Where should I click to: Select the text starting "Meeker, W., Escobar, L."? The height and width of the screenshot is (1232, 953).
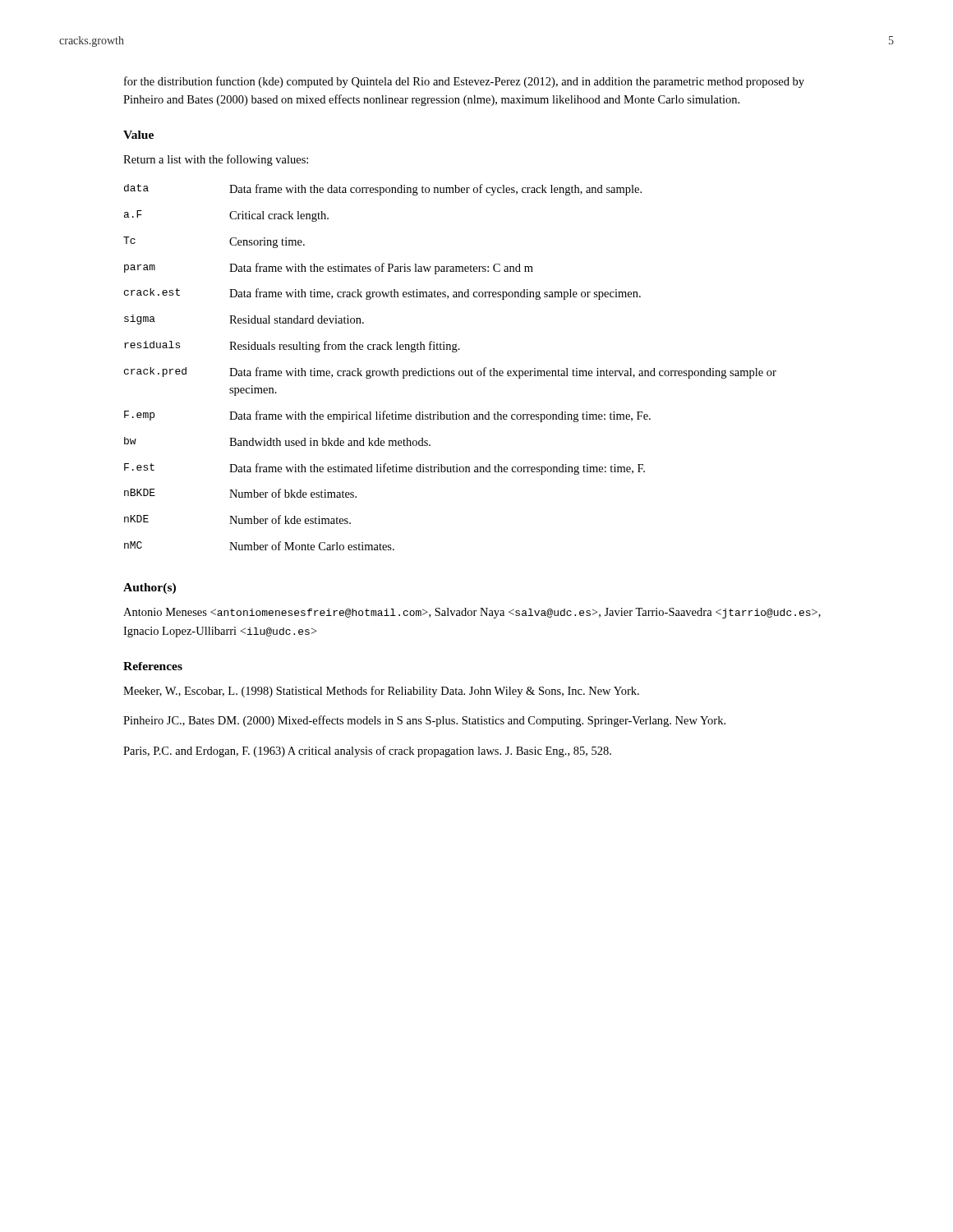(381, 691)
